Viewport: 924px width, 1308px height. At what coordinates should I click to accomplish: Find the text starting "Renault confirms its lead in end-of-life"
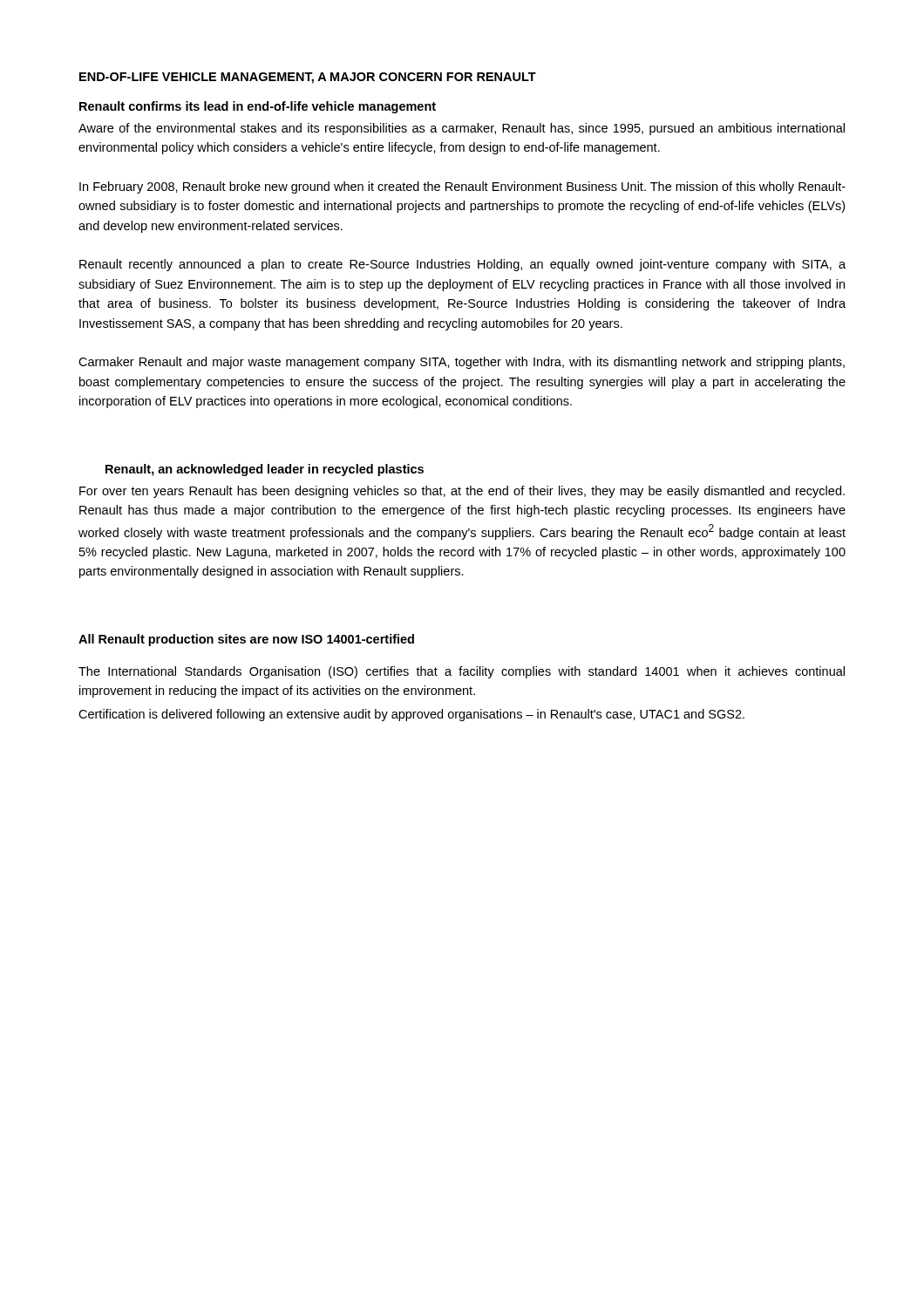tap(257, 106)
